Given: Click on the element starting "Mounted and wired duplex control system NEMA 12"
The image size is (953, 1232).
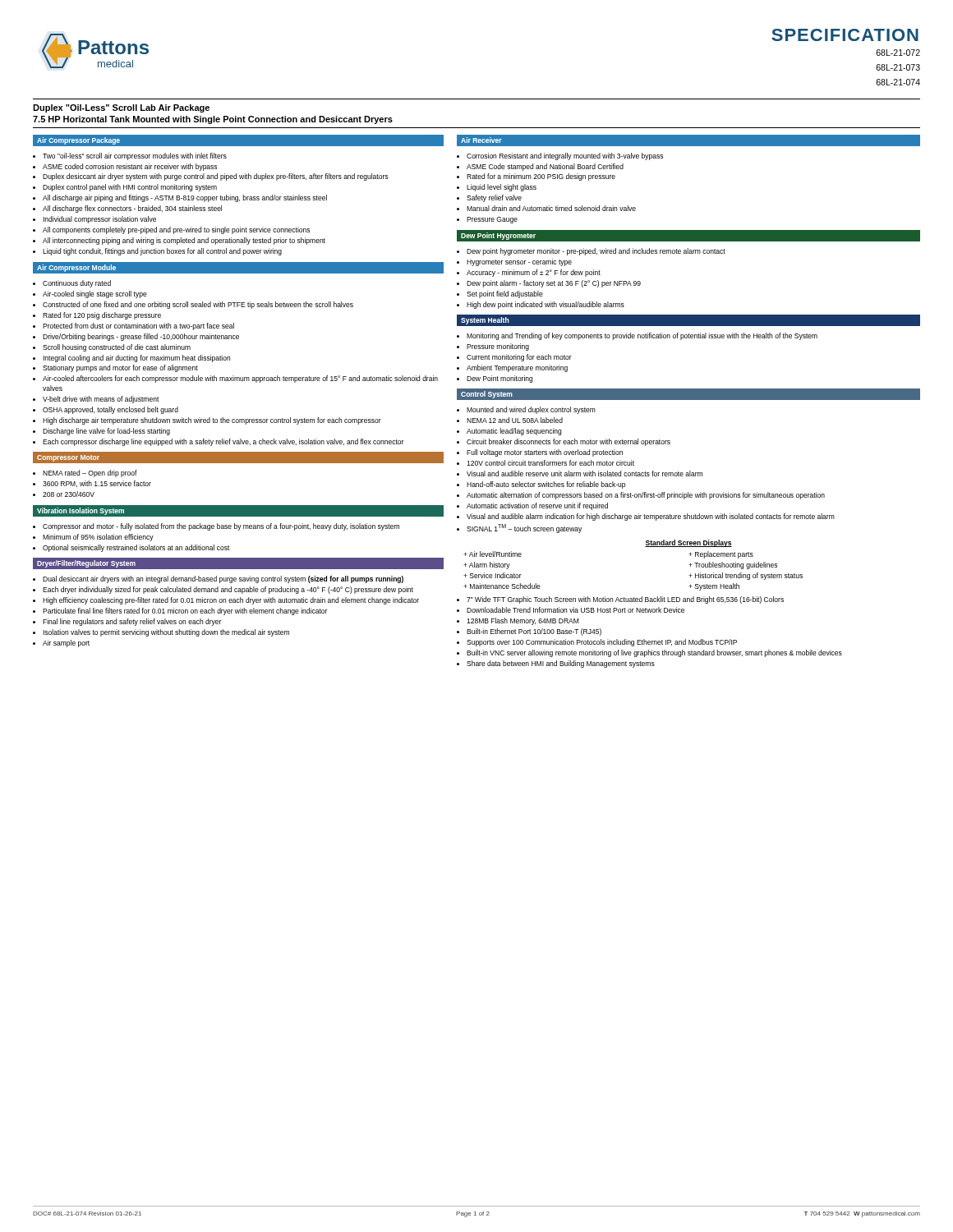Looking at the screenshot, I should pos(693,470).
